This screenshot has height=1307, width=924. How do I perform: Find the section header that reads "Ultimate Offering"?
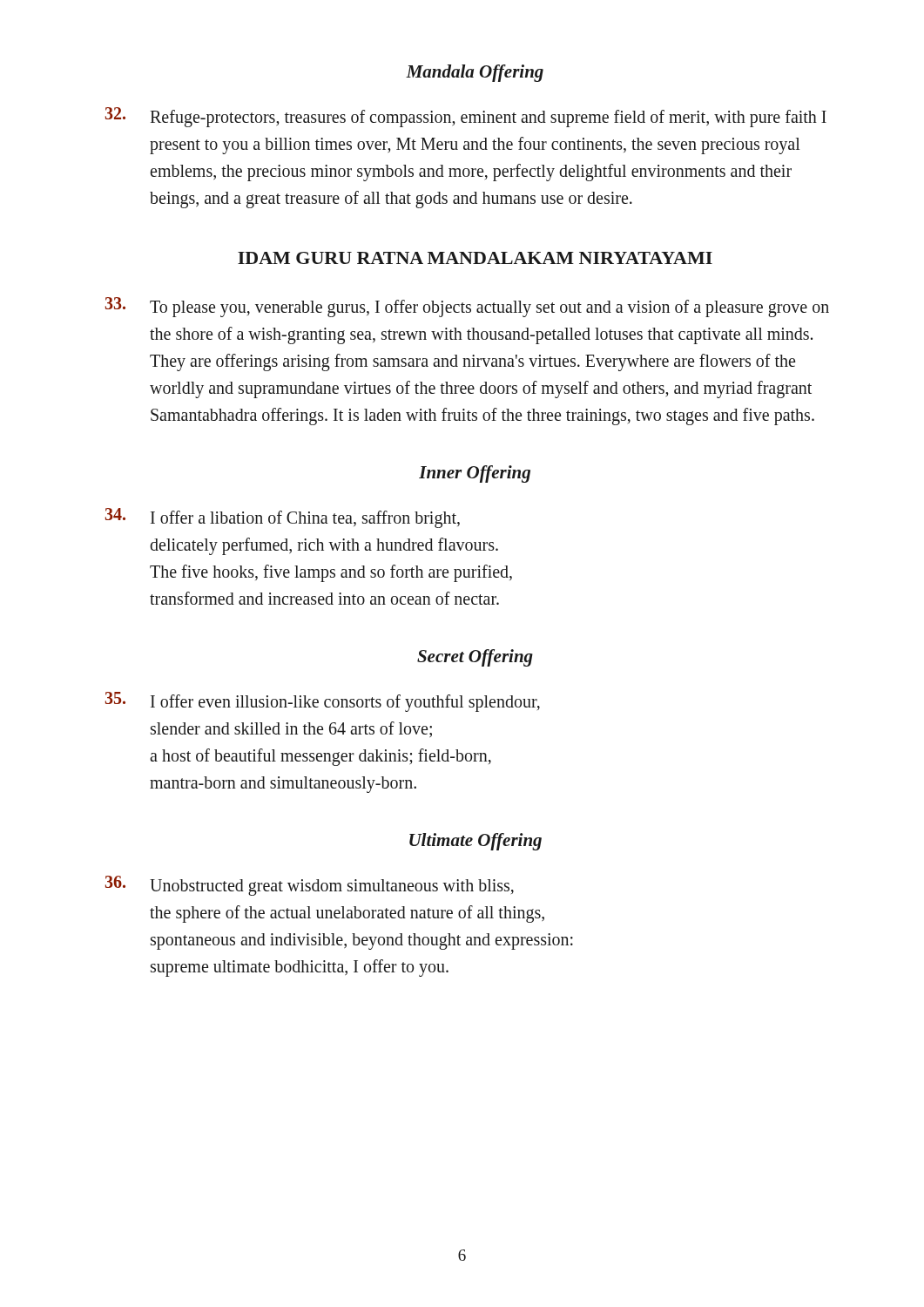point(475,840)
